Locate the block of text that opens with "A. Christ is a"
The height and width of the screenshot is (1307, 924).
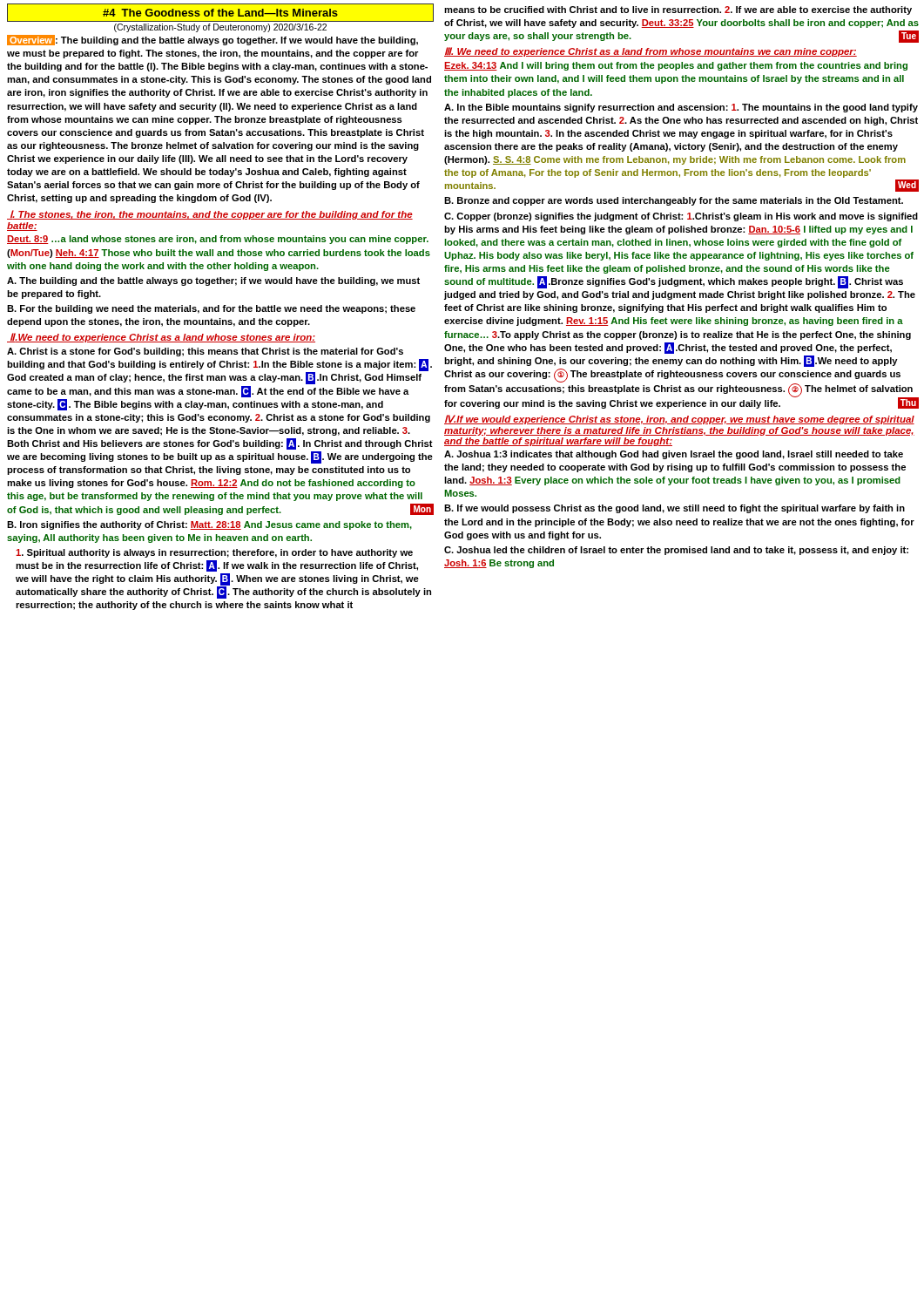pos(220,431)
